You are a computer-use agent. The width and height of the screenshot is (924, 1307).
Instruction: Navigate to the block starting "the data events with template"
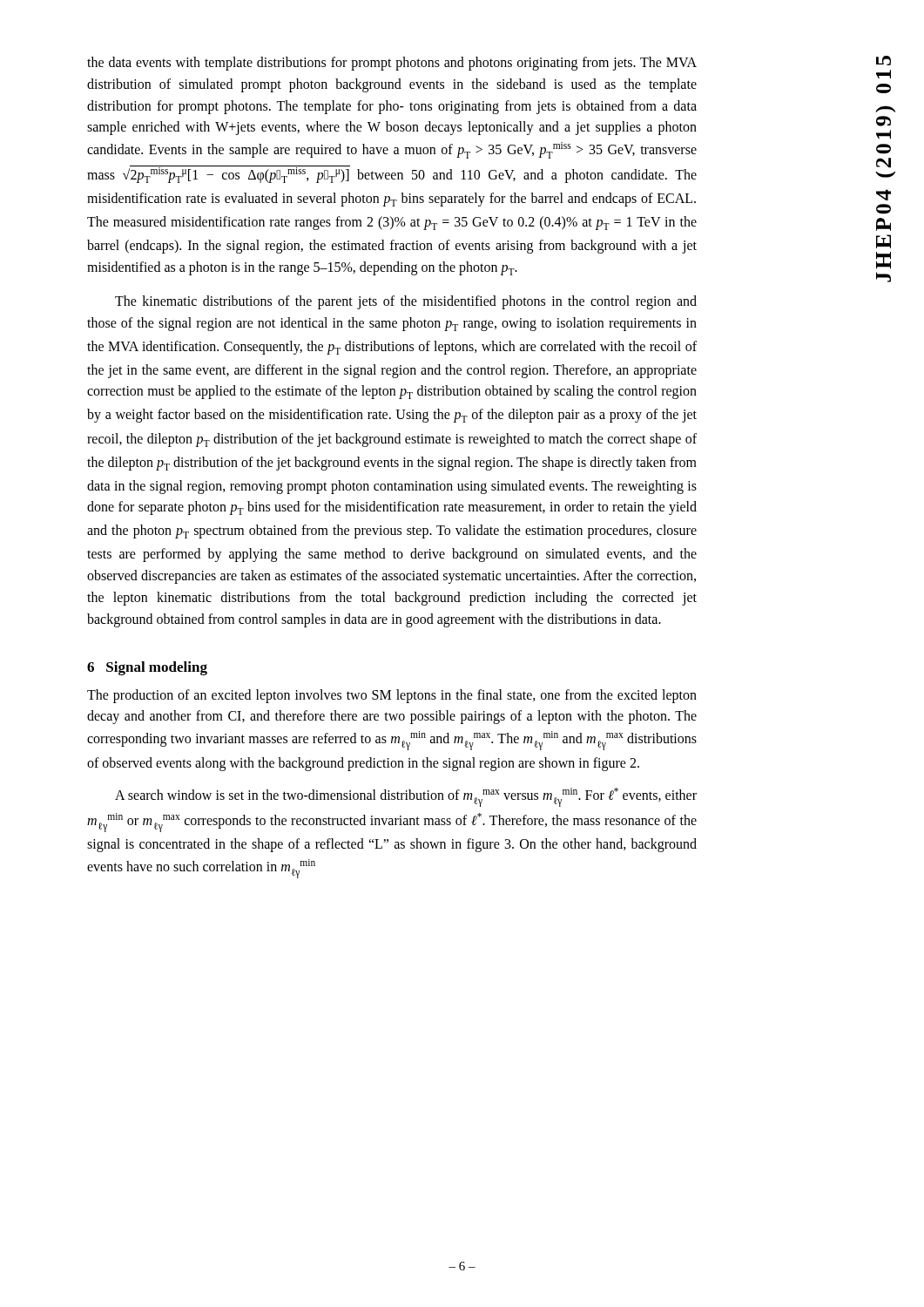click(392, 166)
